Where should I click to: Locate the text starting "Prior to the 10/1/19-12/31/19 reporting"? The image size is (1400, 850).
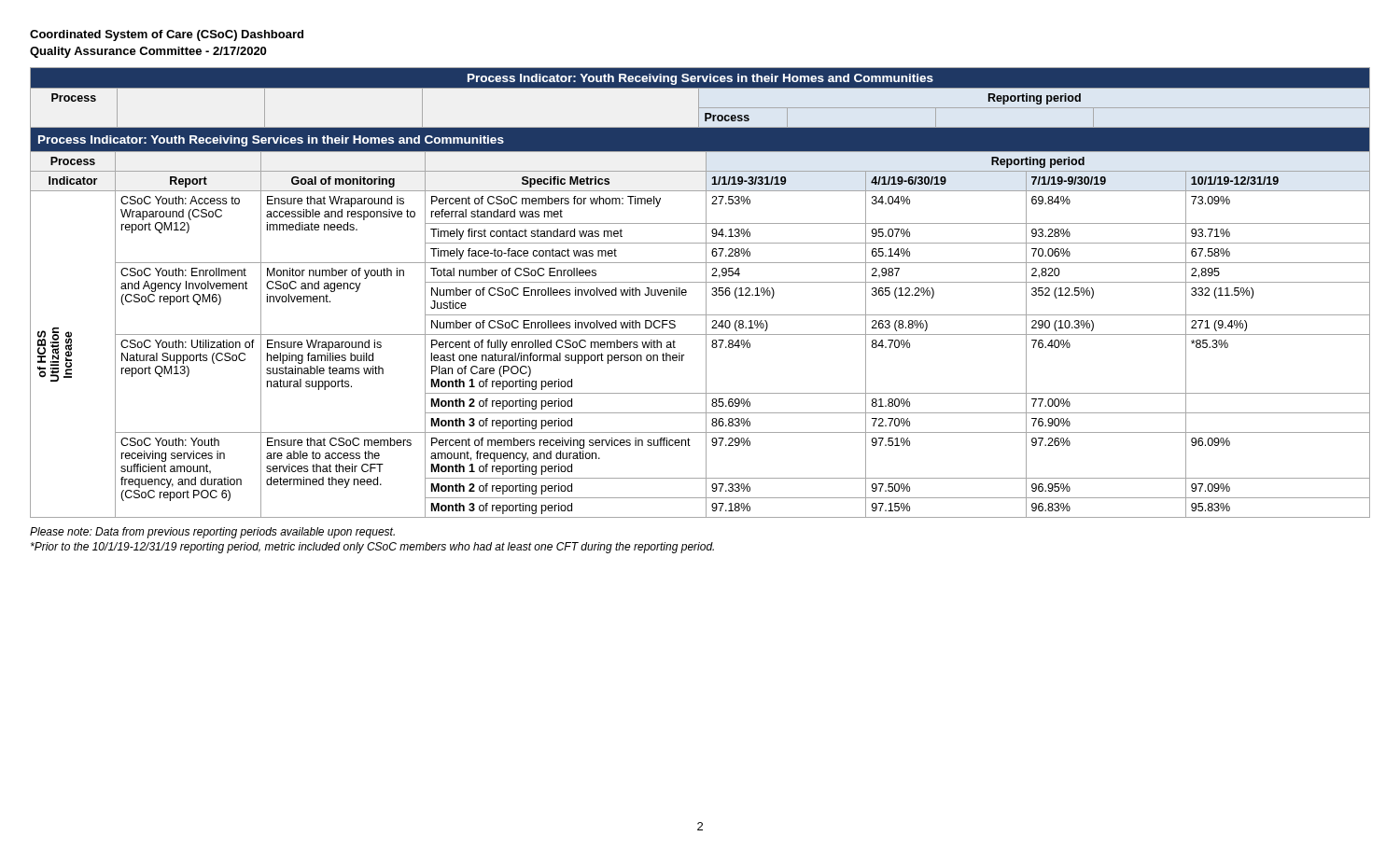373,547
